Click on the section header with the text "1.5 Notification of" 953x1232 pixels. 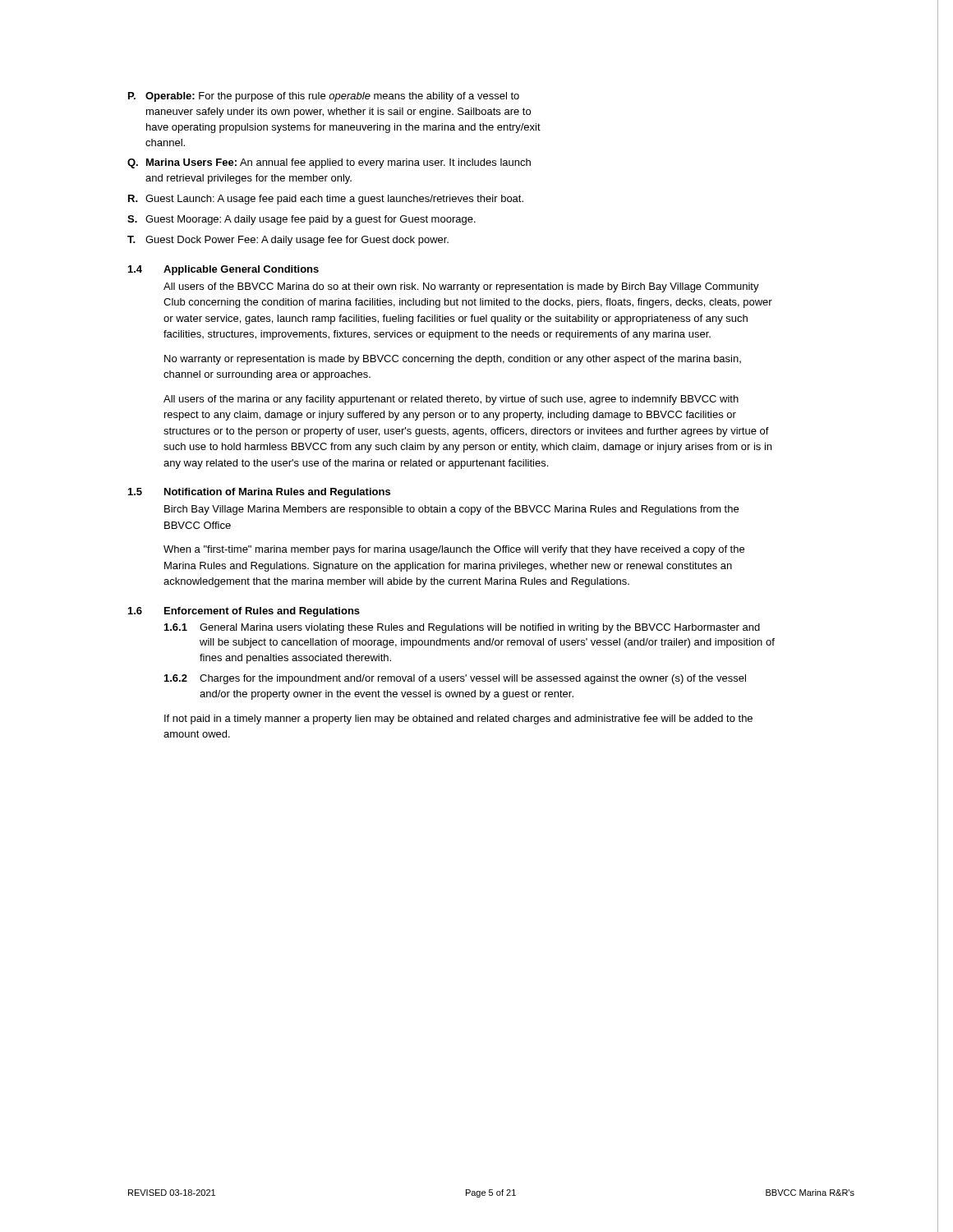(x=259, y=492)
